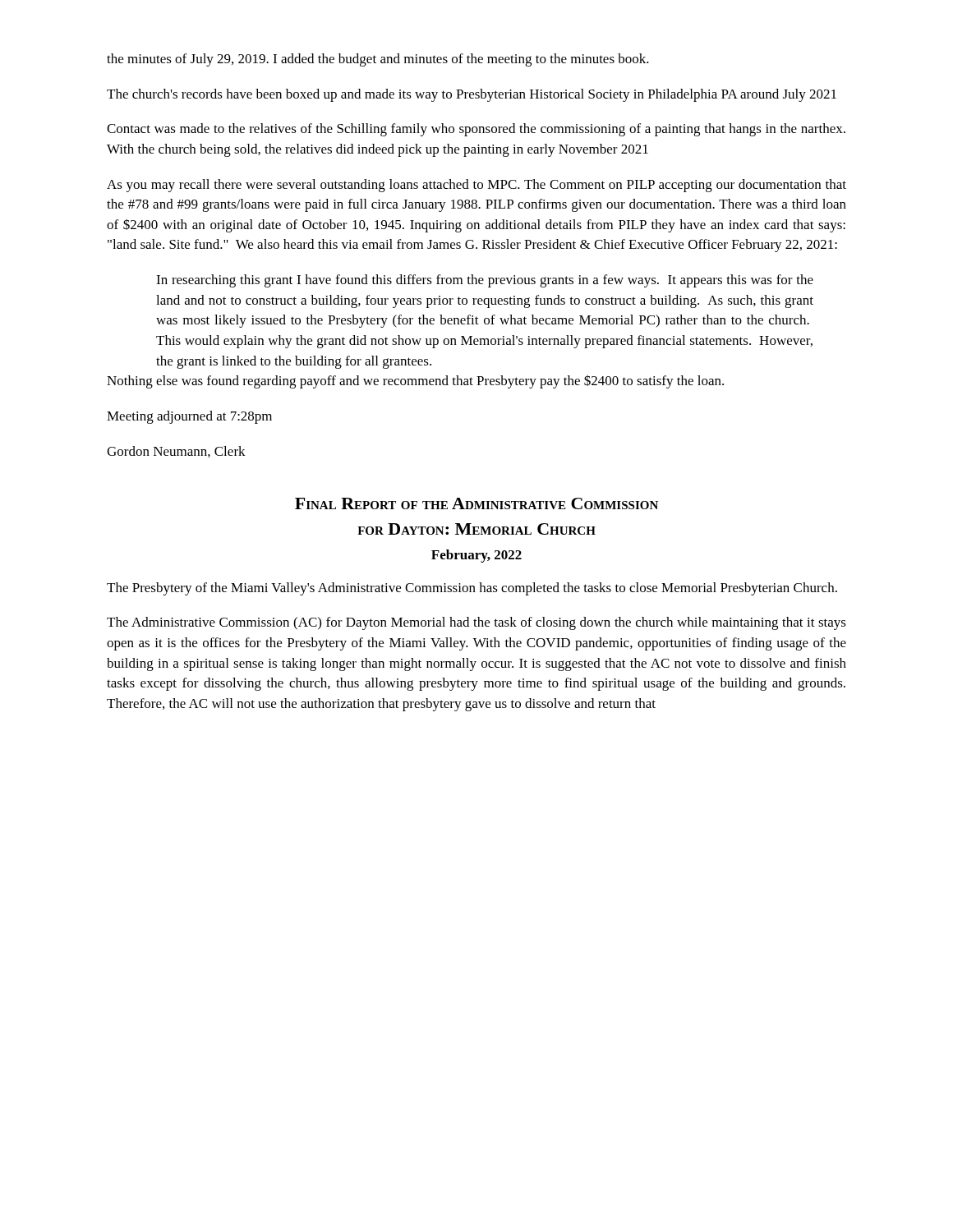
Task: Select the text starting "the minutes of July 29, 2019. I added"
Action: tap(378, 59)
